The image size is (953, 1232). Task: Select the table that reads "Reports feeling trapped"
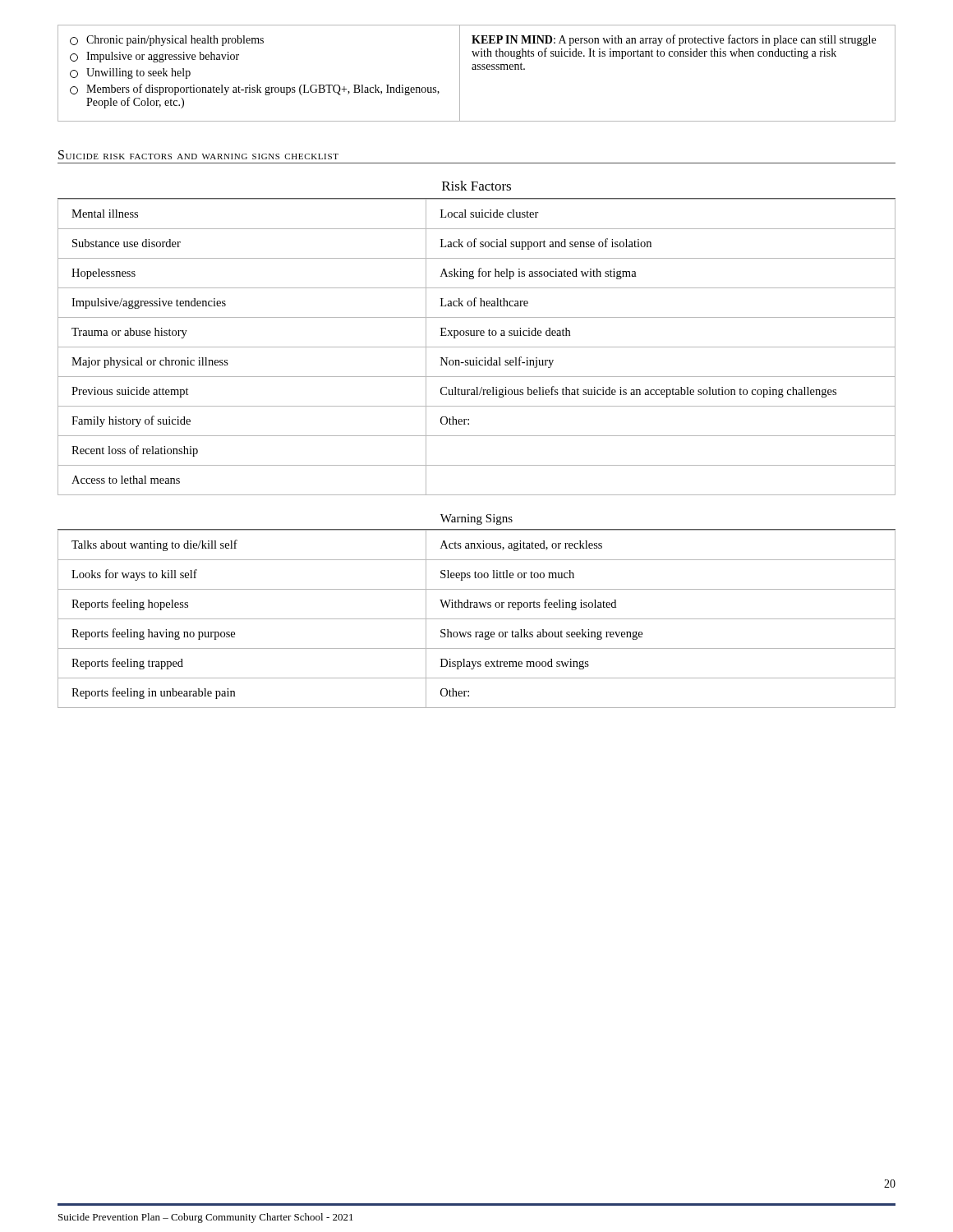[476, 618]
